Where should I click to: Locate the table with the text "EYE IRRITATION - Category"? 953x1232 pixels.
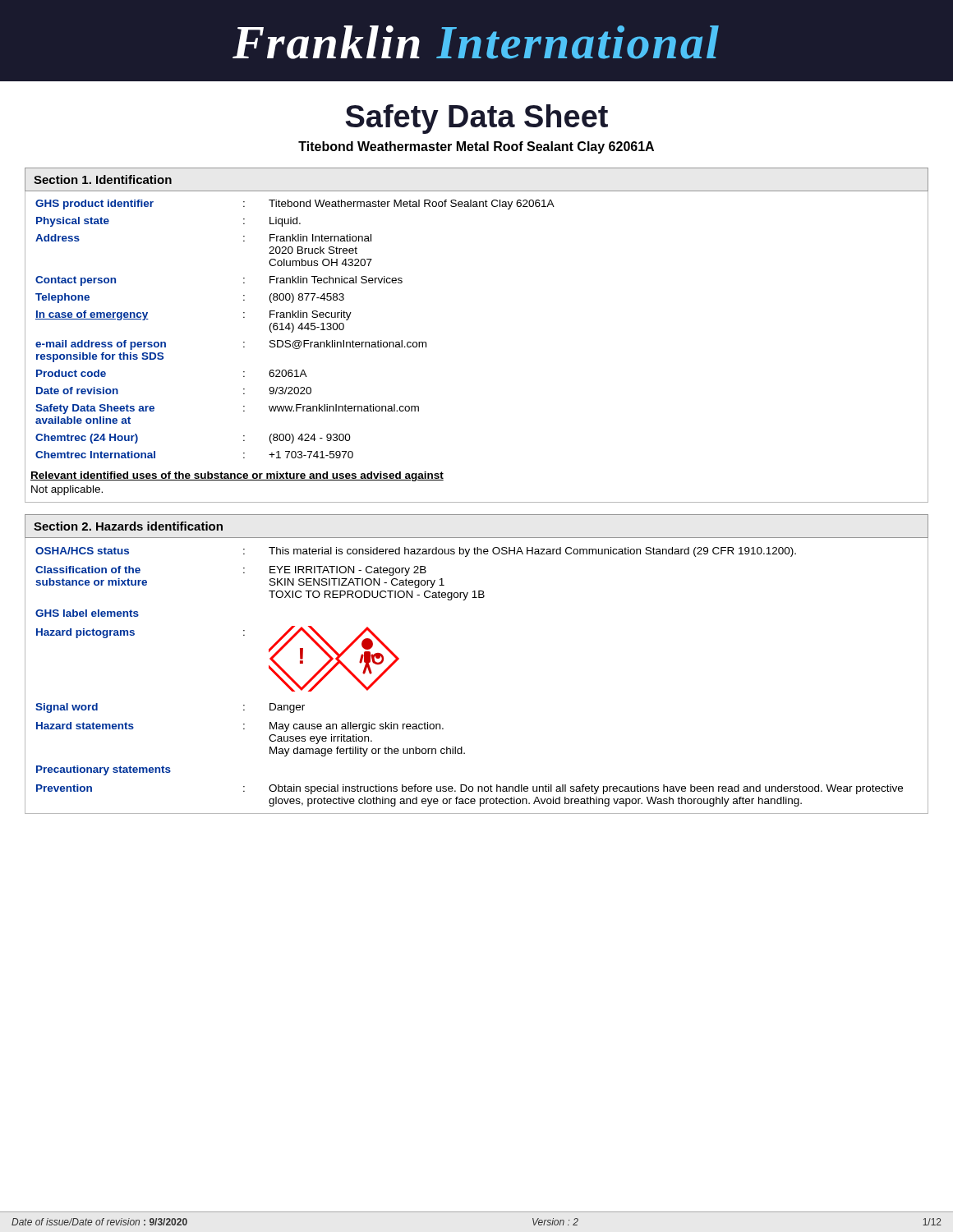pos(476,676)
